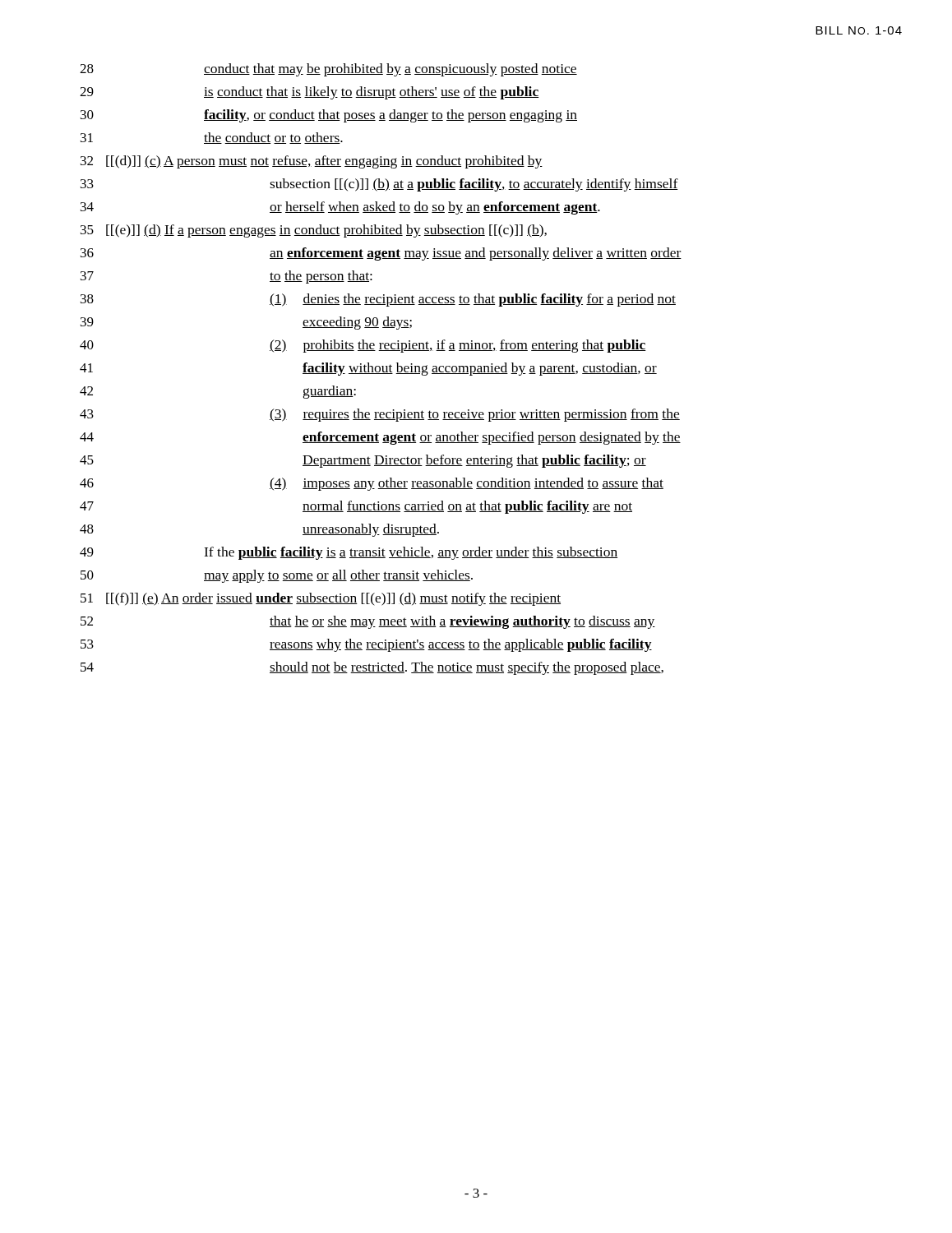This screenshot has width=952, height=1233.
Task: Find the list item containing "46 (4) imposes any other"
Action: coord(476,483)
